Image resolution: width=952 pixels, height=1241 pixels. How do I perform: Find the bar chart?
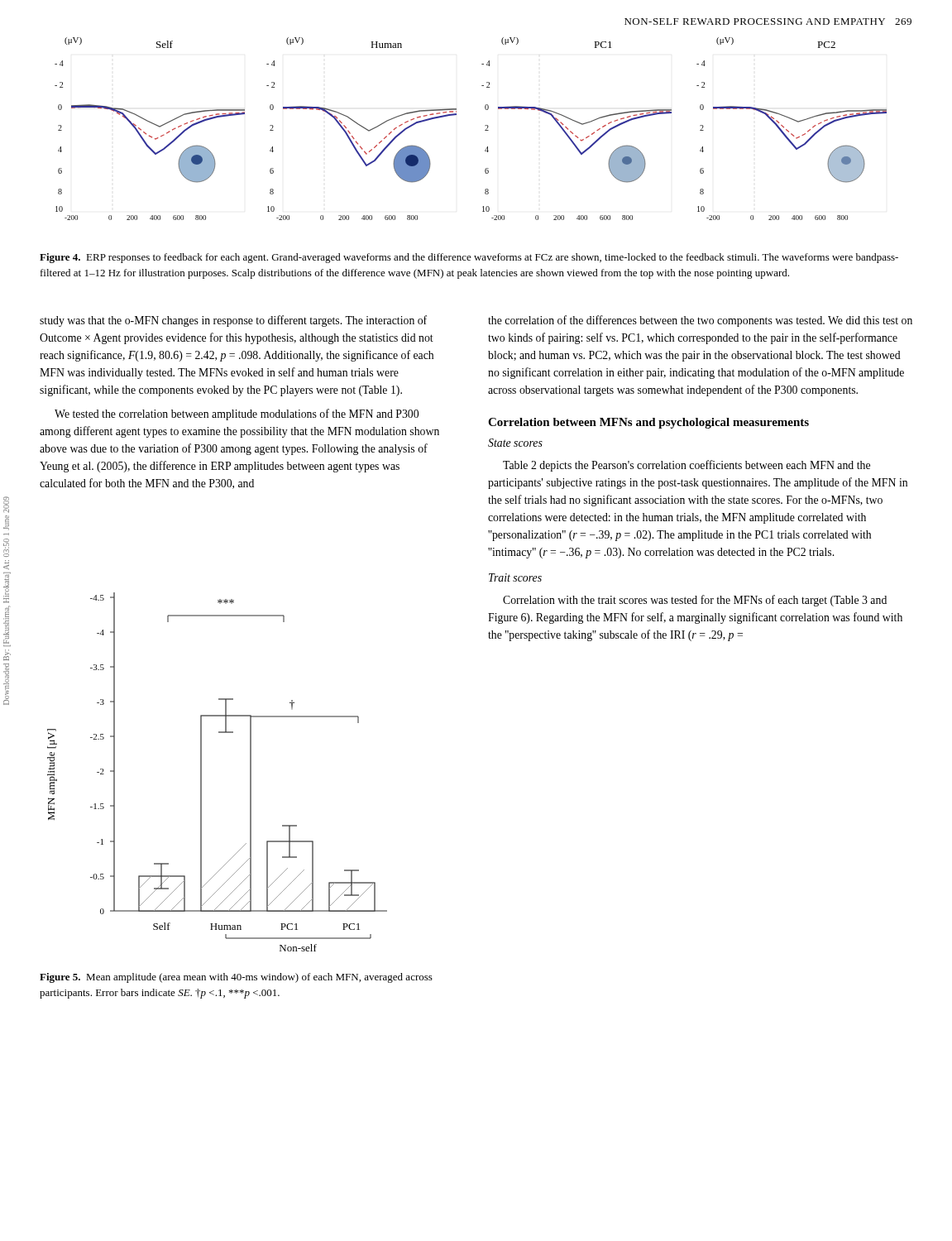(238, 756)
